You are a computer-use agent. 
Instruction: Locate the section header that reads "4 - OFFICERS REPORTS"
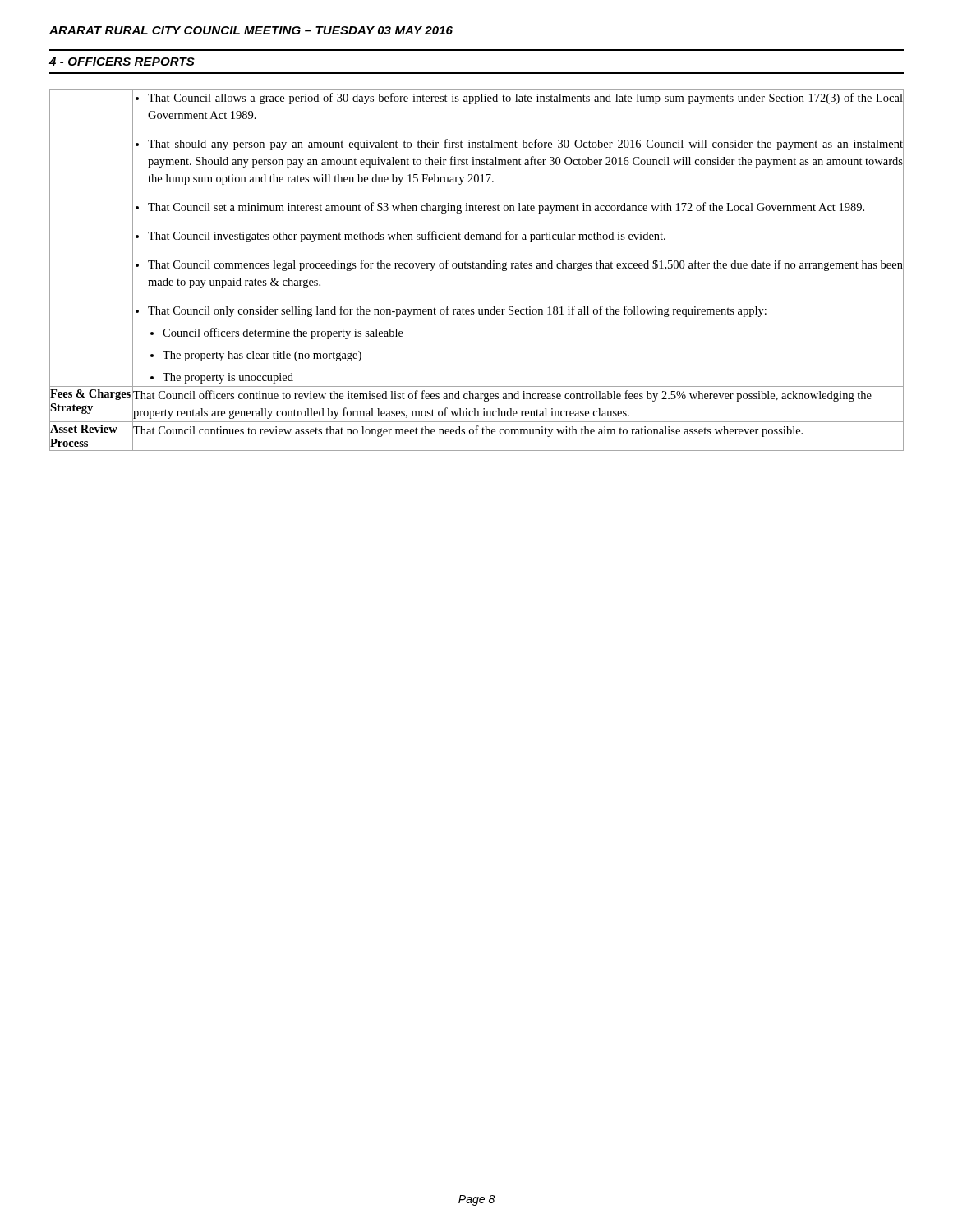tap(122, 61)
